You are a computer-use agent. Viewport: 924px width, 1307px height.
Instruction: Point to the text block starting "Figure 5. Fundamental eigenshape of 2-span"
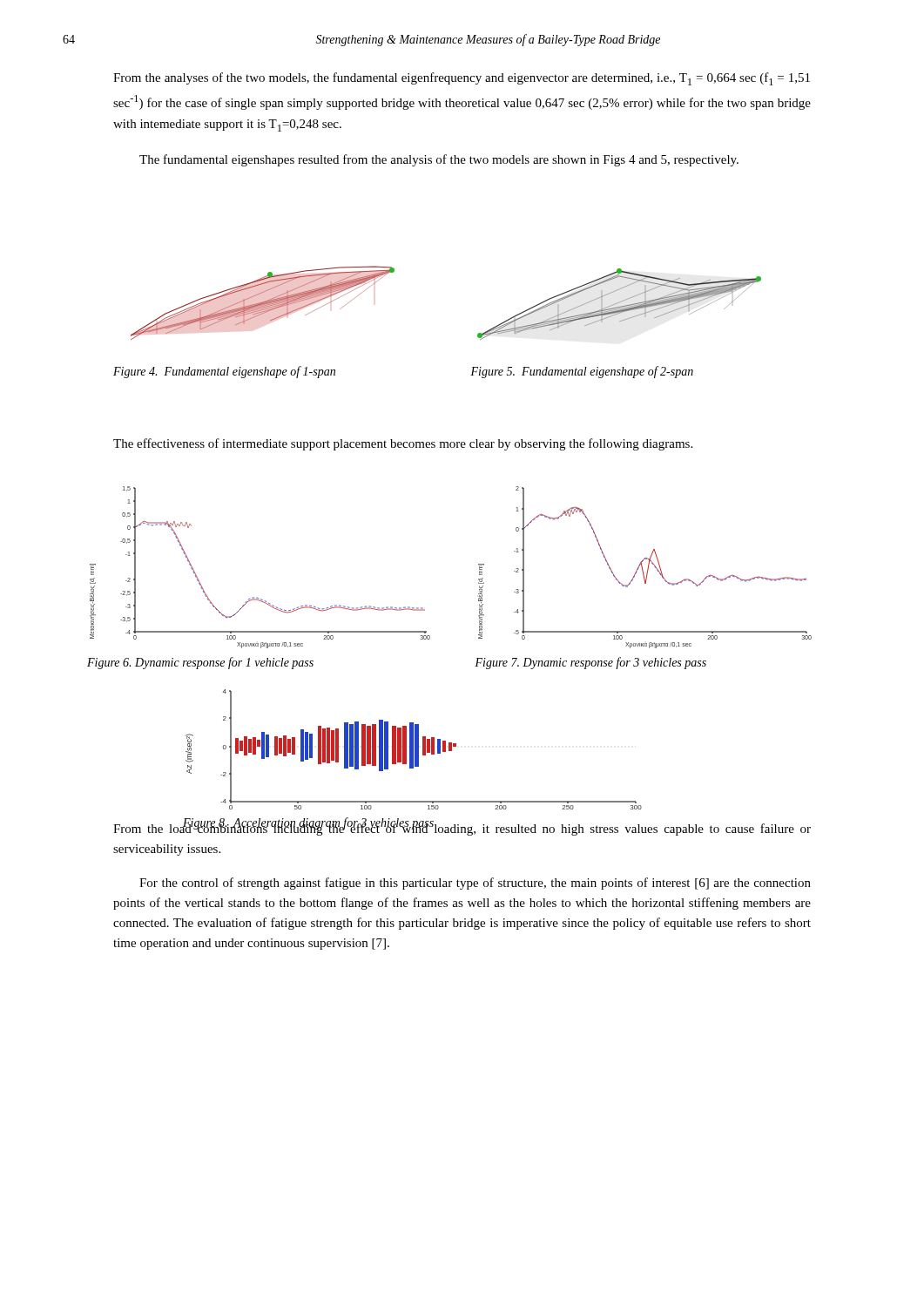point(582,372)
